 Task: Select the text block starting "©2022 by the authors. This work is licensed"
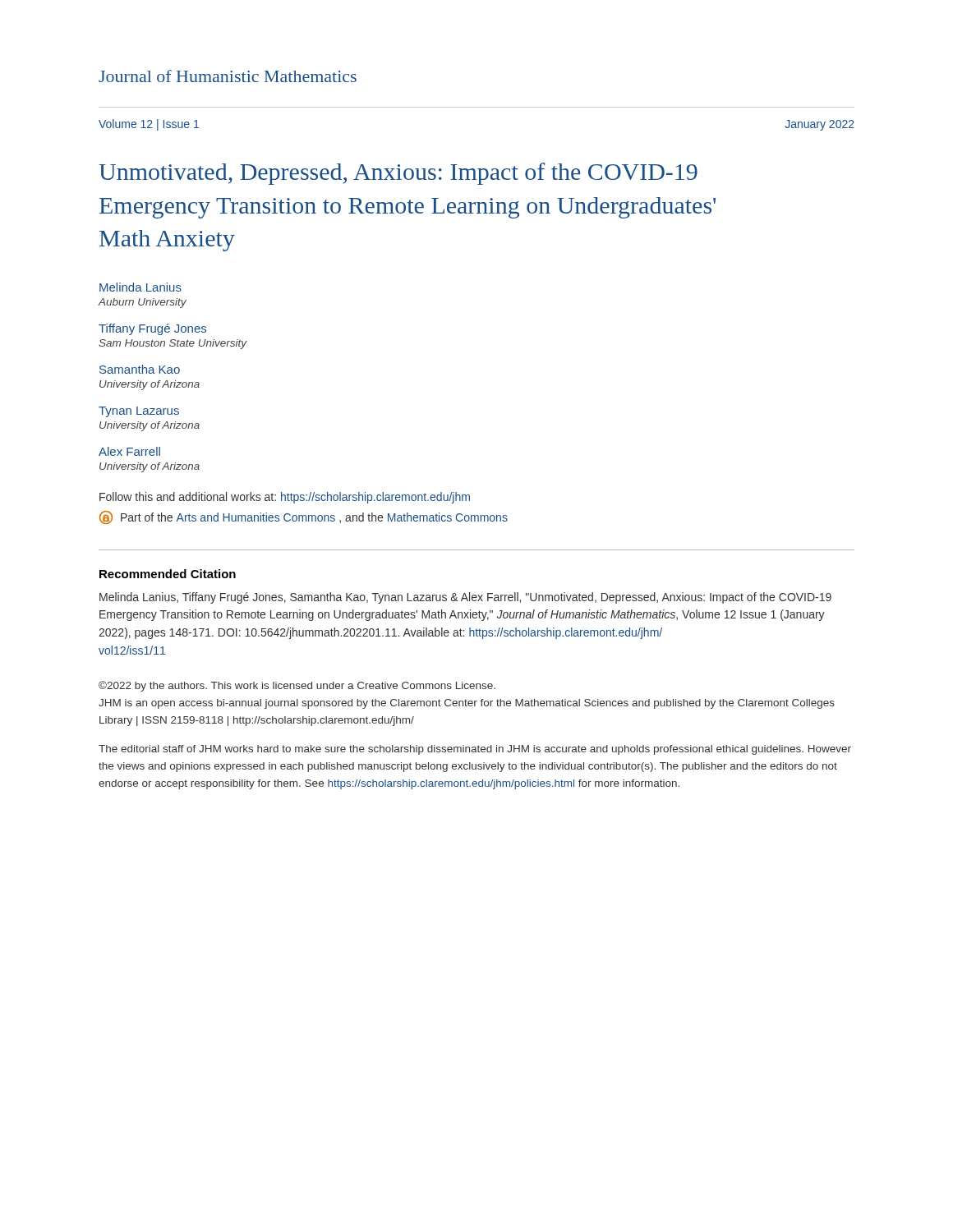point(476,704)
